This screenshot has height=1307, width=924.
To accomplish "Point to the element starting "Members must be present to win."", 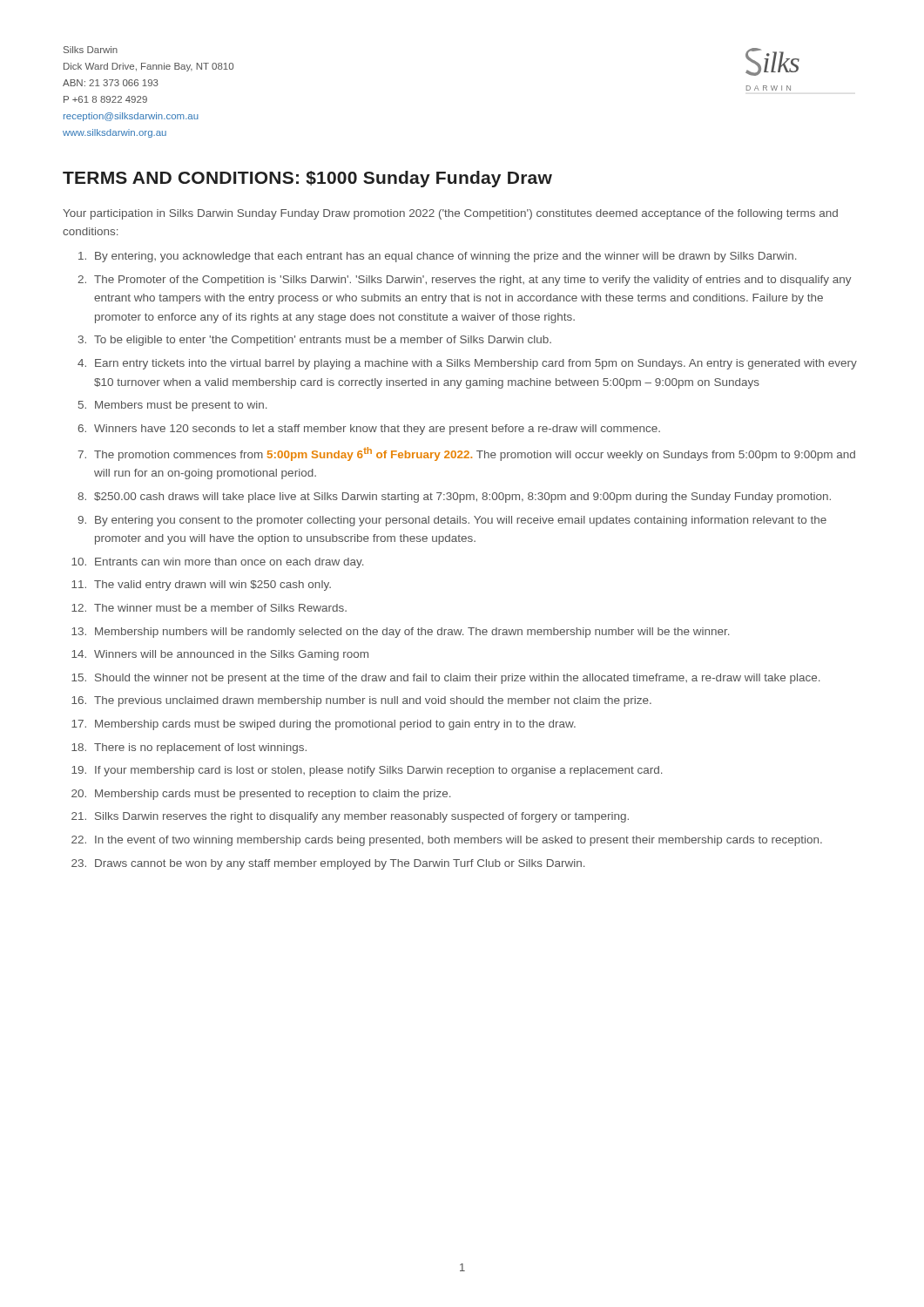I will (181, 405).
